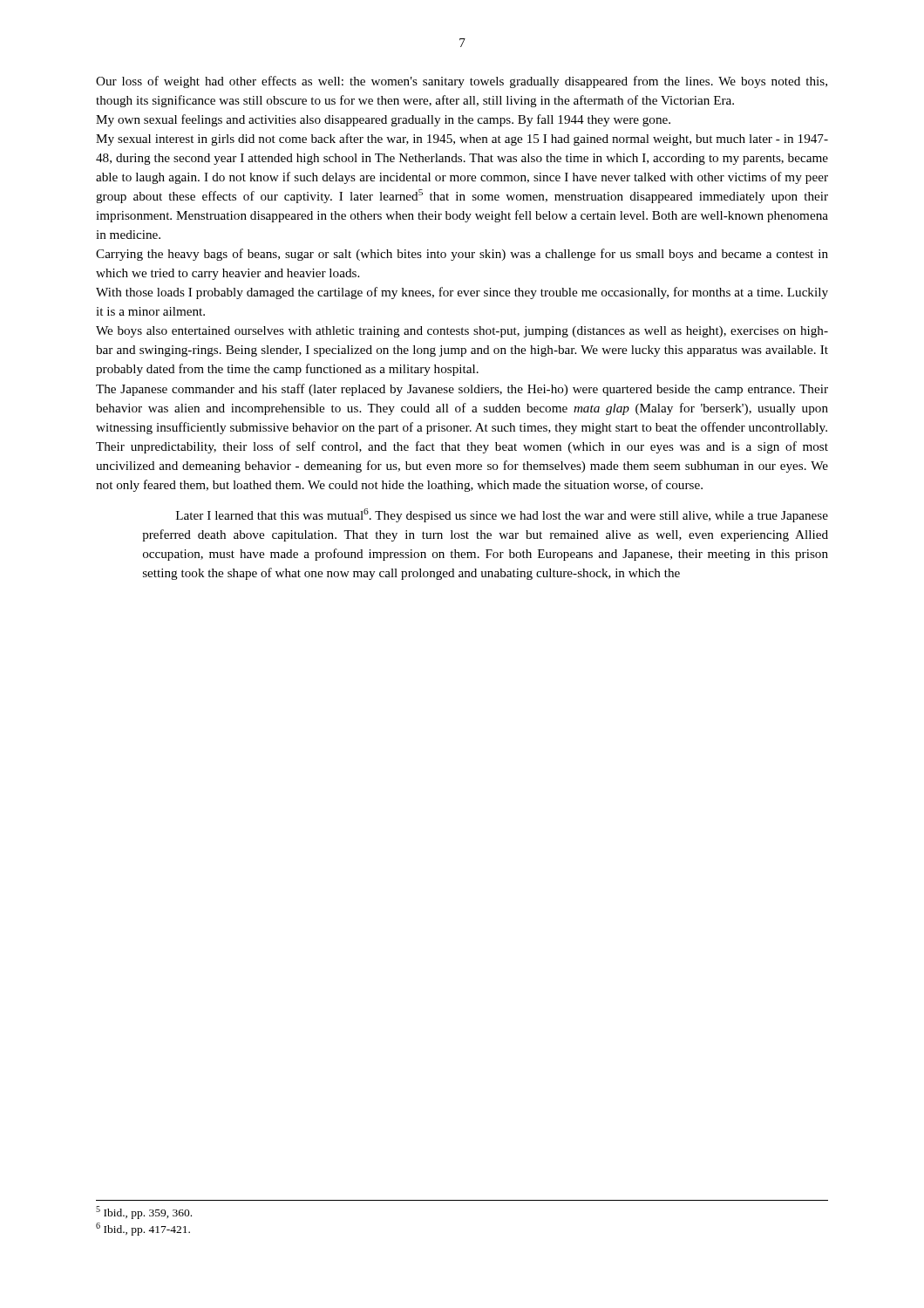The width and height of the screenshot is (924, 1308).
Task: Navigate to the passage starting "My sexual interest in girls did not"
Action: coord(462,187)
